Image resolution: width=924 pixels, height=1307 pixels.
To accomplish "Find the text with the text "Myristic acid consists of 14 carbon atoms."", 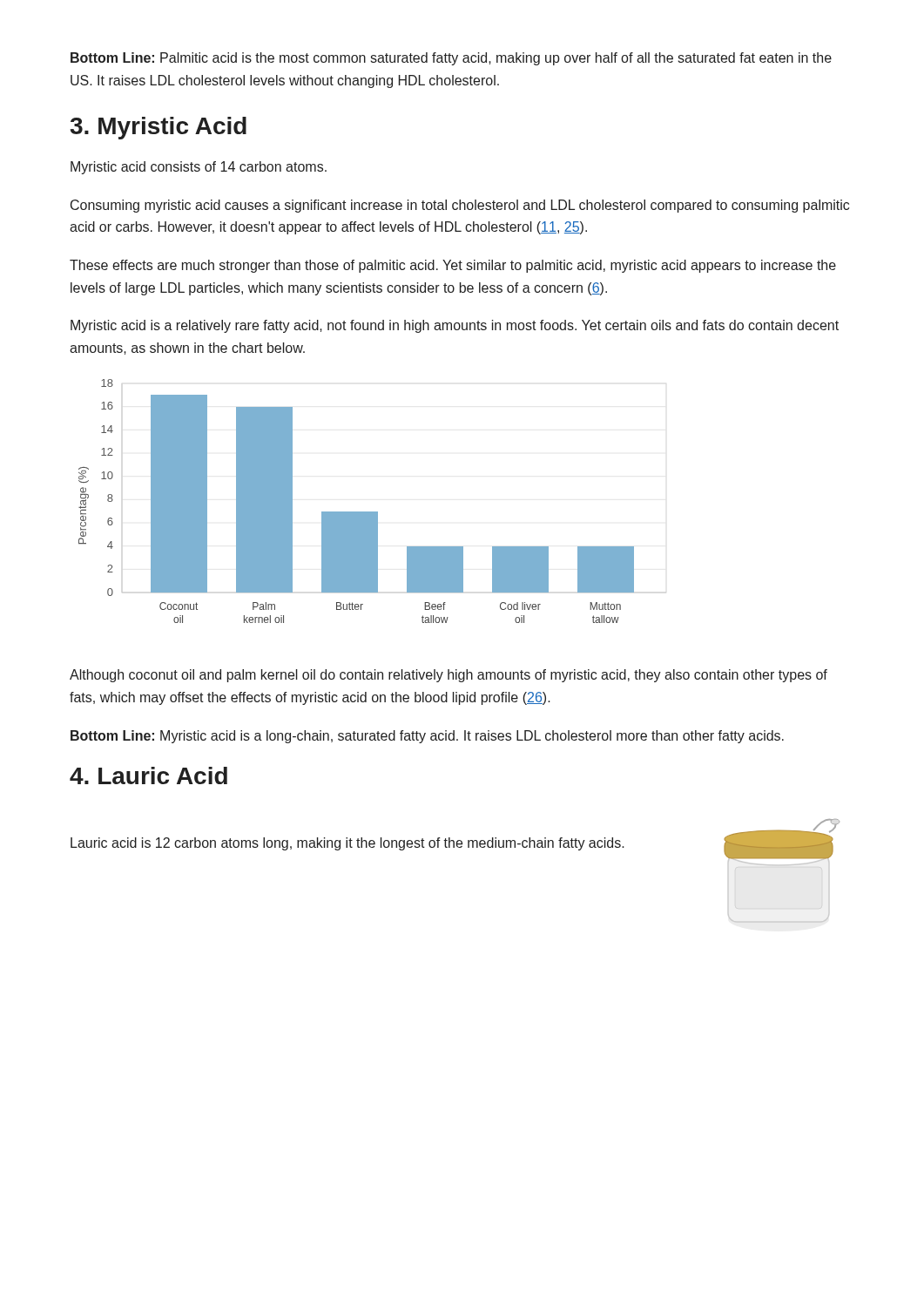I will pyautogui.click(x=199, y=167).
